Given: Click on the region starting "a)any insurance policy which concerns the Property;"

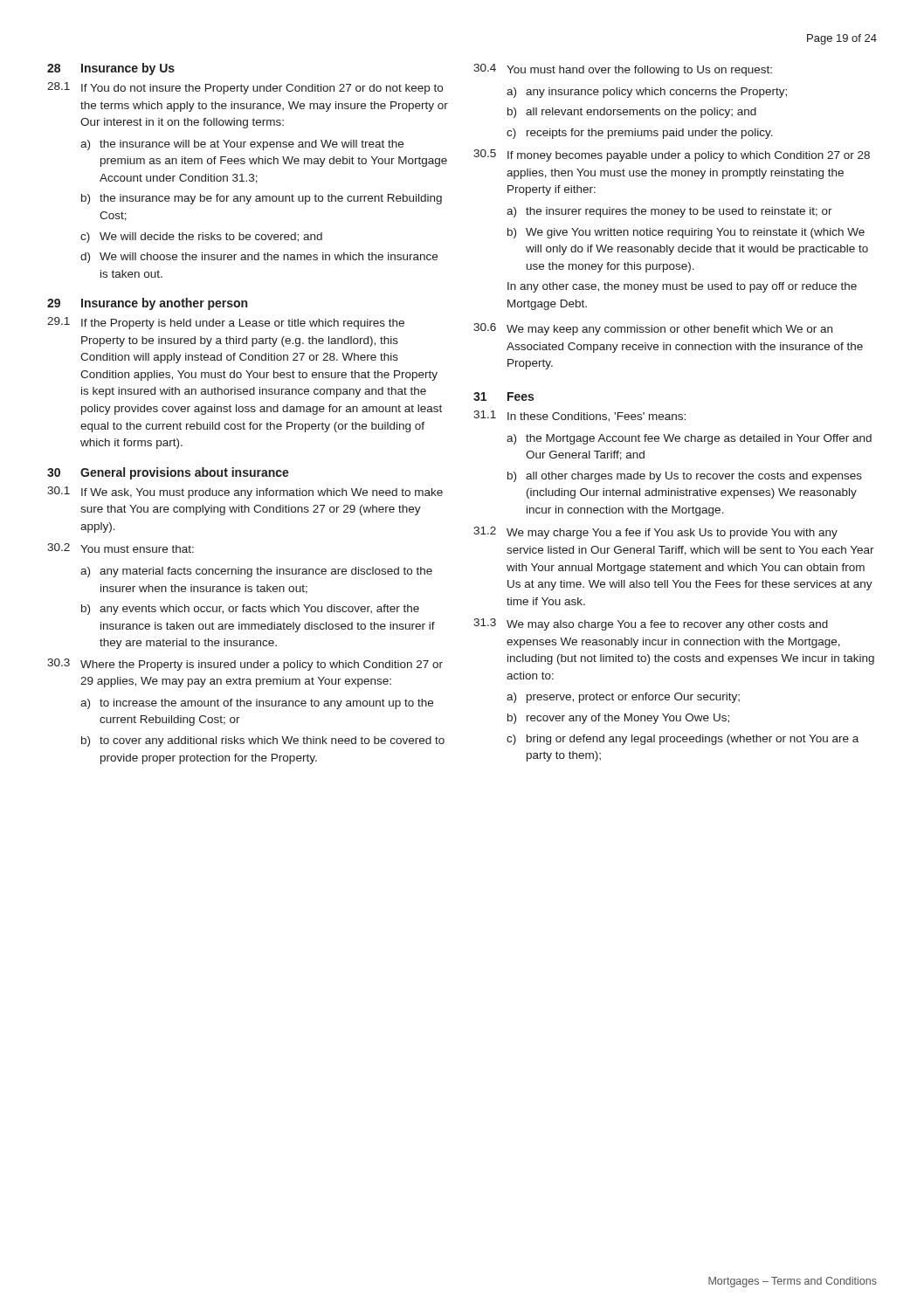Looking at the screenshot, I should 692,91.
